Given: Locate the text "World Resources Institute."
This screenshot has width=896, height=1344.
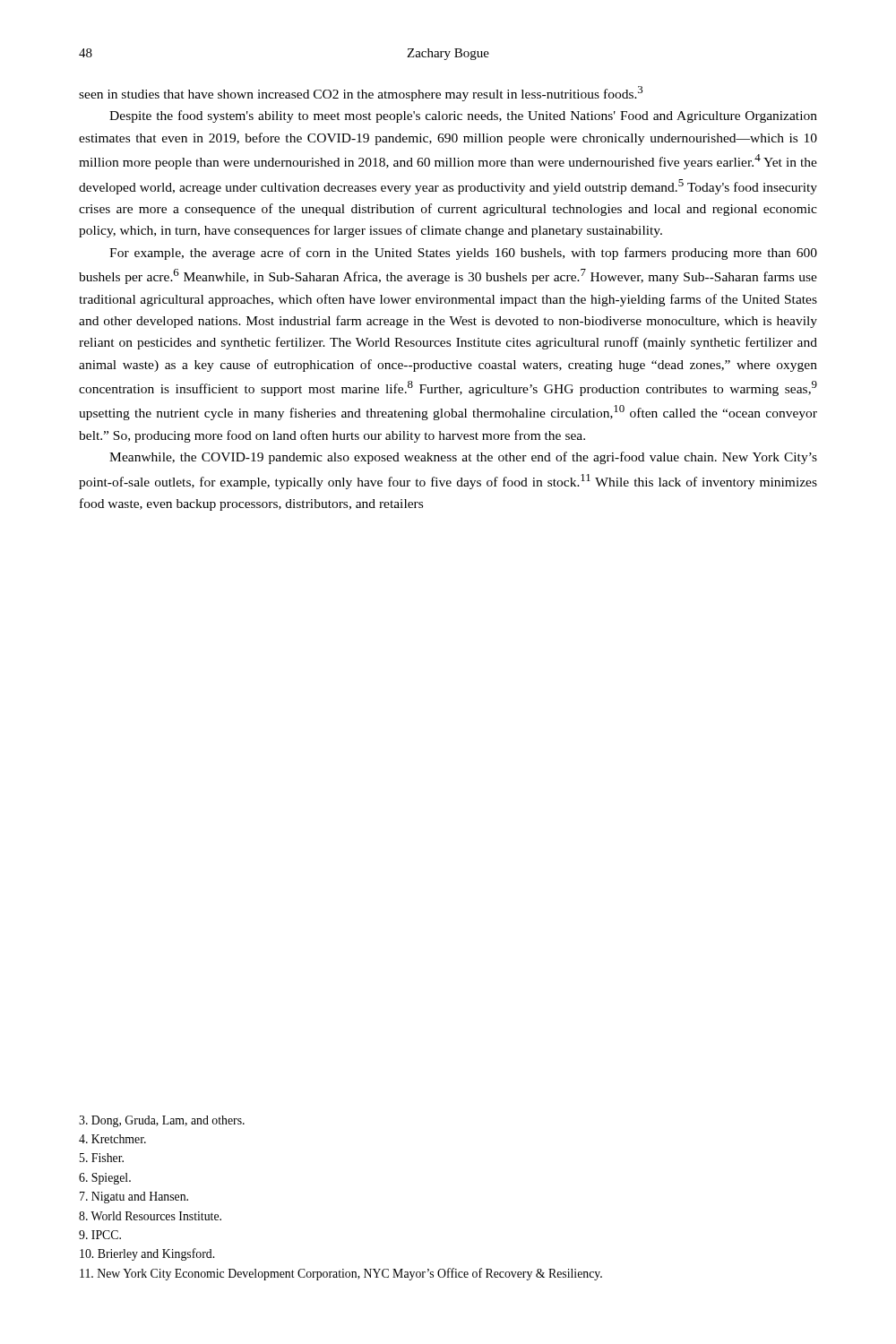Looking at the screenshot, I should (151, 1216).
